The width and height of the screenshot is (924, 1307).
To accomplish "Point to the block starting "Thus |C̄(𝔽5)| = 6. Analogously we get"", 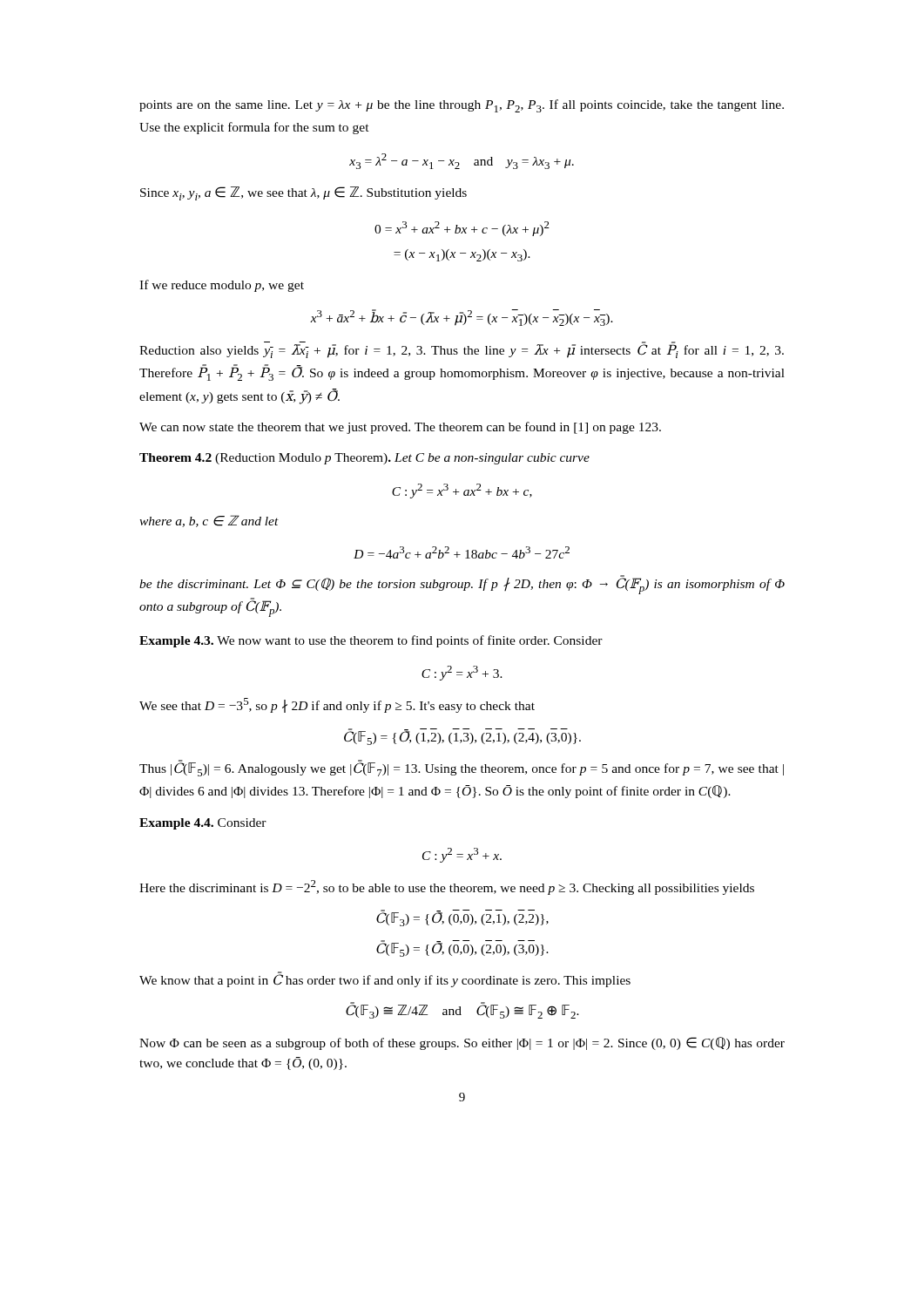I will coord(462,780).
